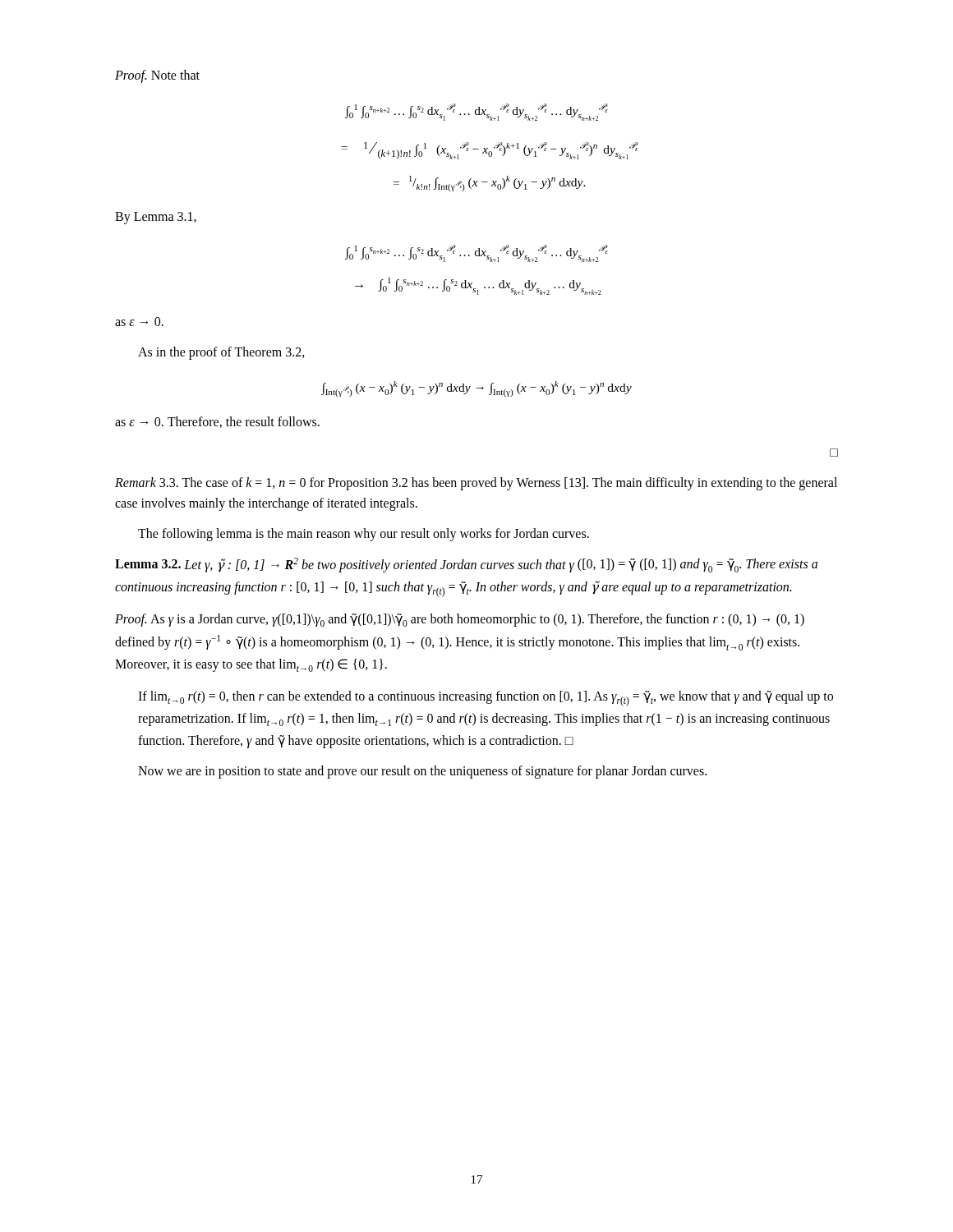Point to the text starting "Proof. As γ is"
The width and height of the screenshot is (953, 1232).
476,680
